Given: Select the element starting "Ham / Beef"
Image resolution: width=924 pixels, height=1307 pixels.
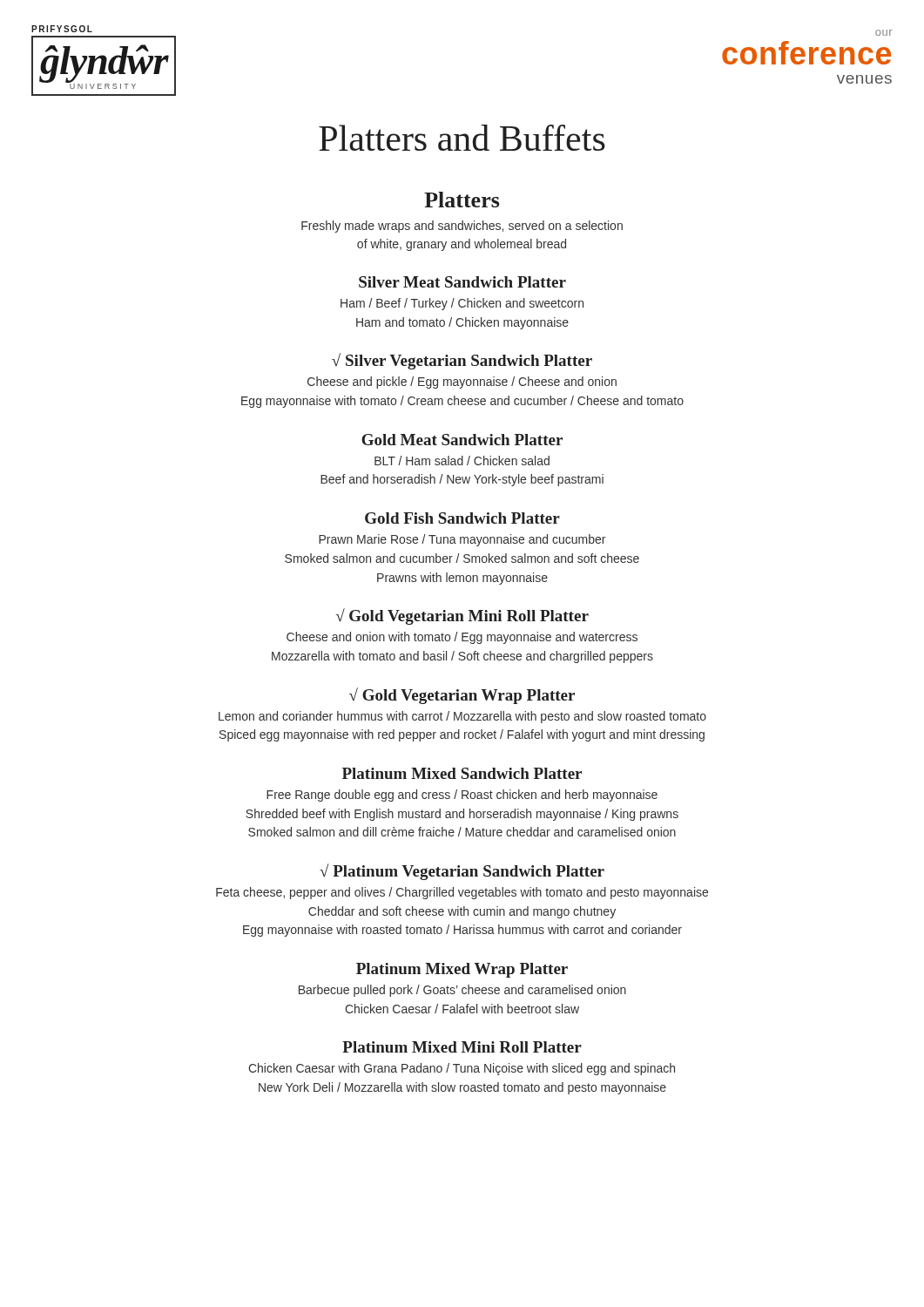Looking at the screenshot, I should point(462,313).
